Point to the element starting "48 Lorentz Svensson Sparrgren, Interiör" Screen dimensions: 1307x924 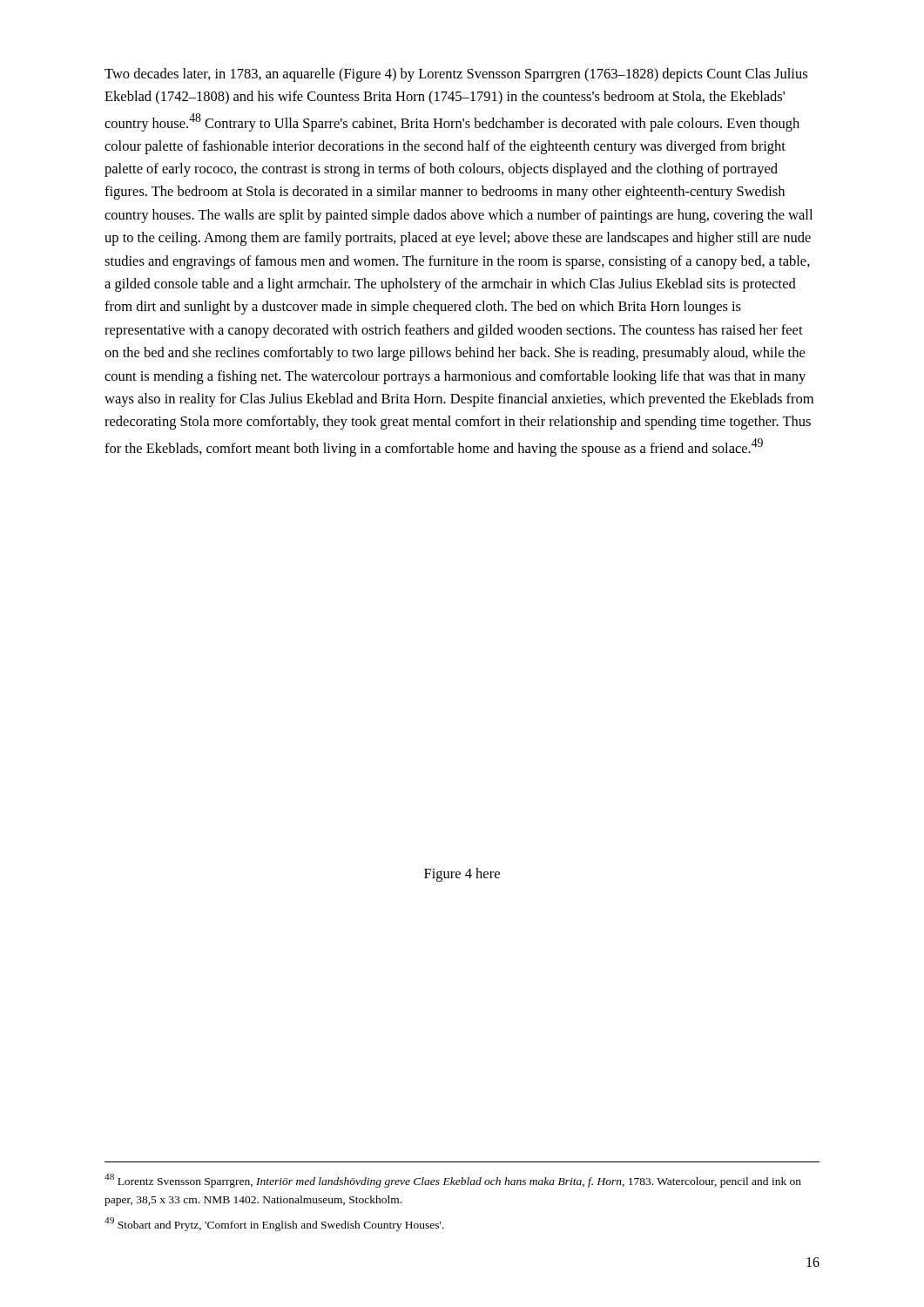453,1181
